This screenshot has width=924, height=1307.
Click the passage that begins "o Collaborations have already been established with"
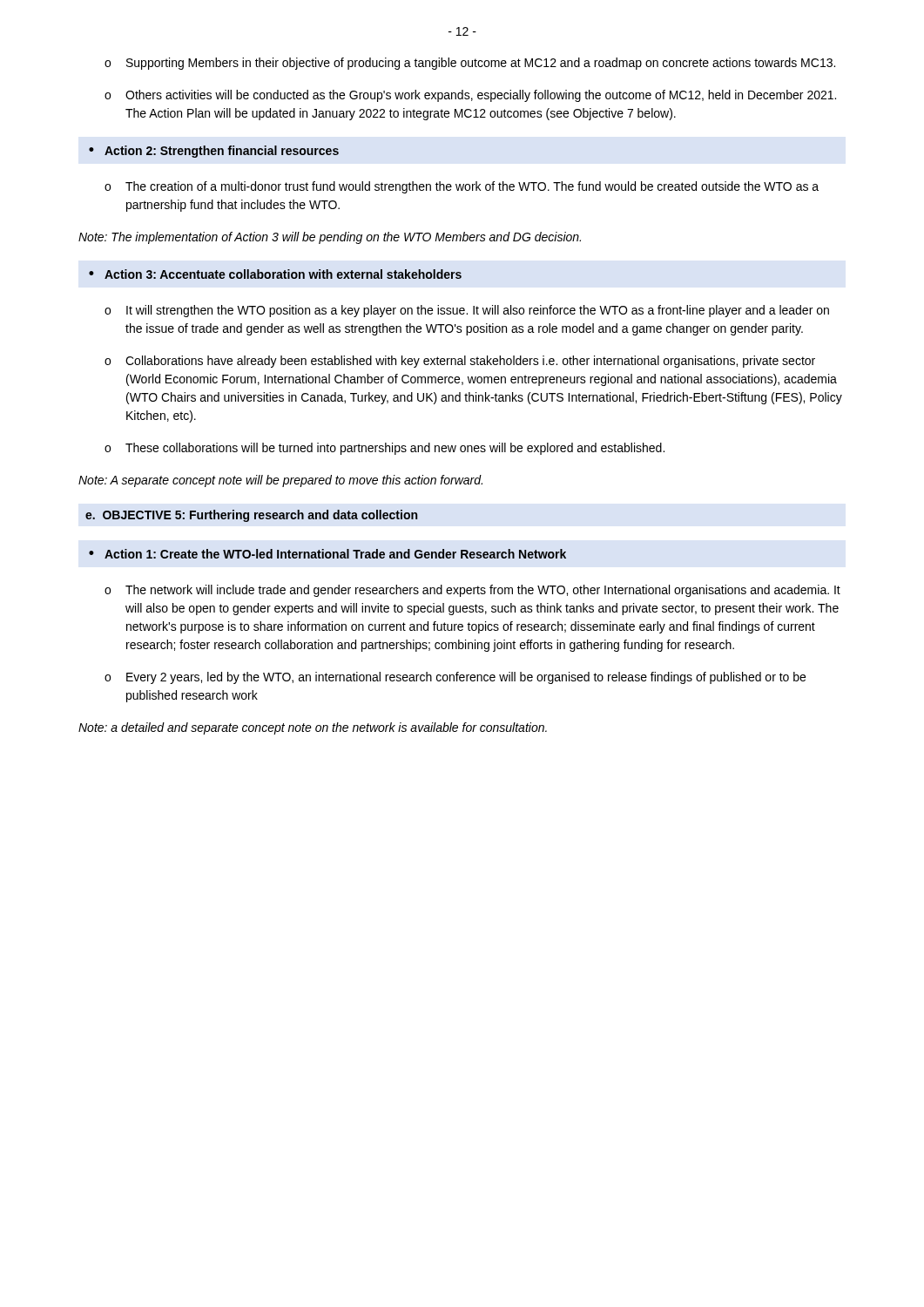pos(475,389)
